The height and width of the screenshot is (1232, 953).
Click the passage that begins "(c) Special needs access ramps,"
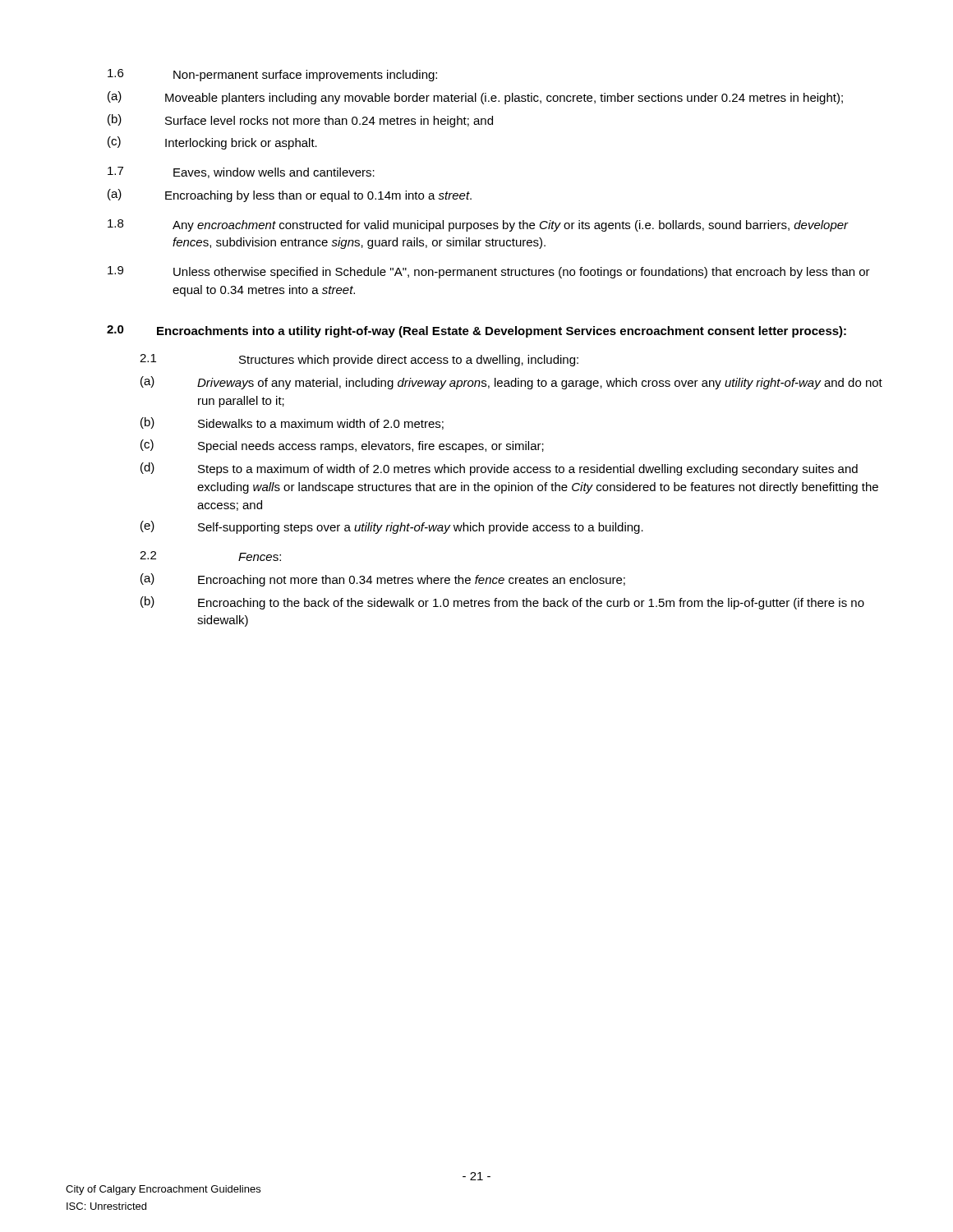(x=513, y=446)
